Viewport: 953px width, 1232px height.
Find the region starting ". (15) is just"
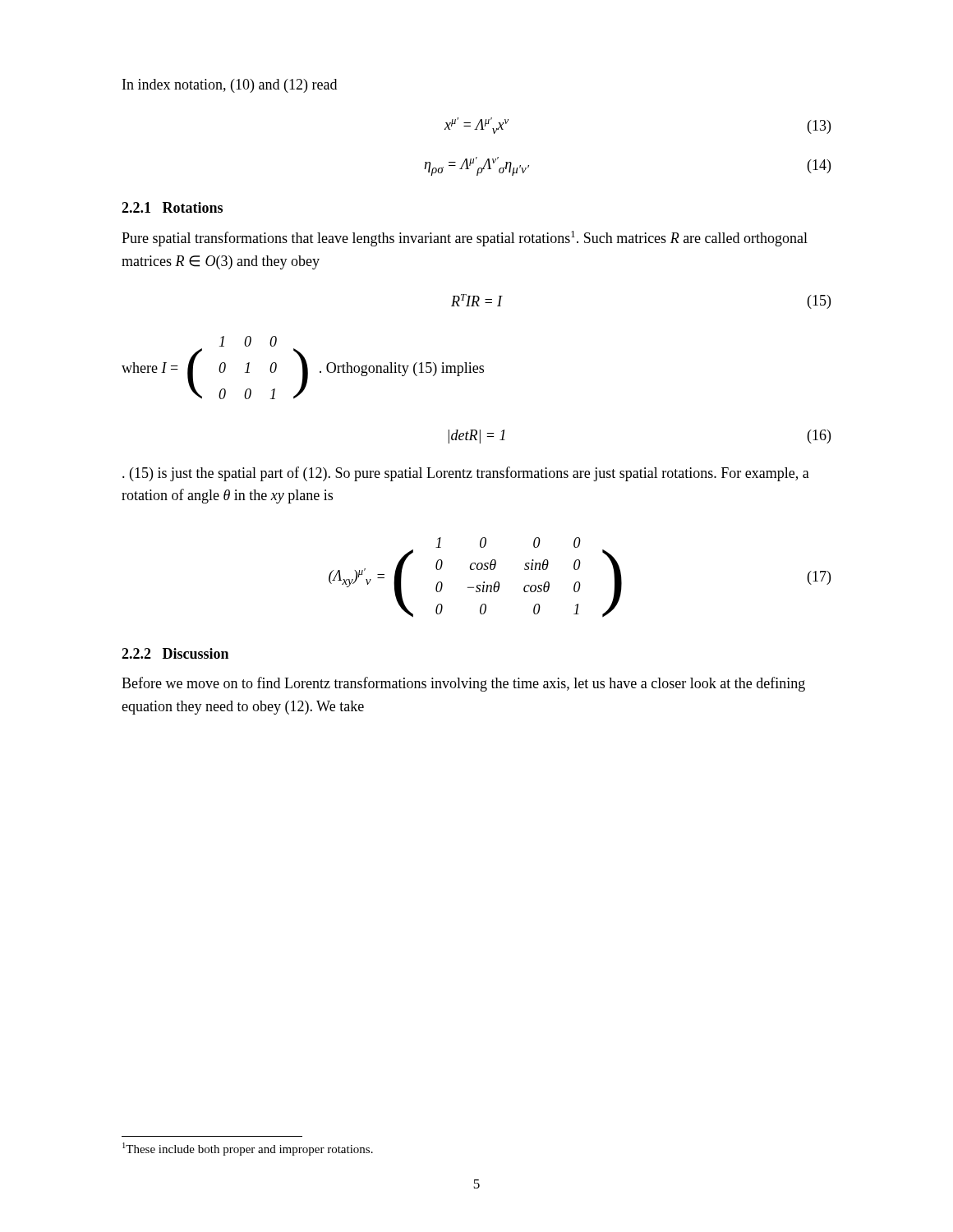coord(465,484)
